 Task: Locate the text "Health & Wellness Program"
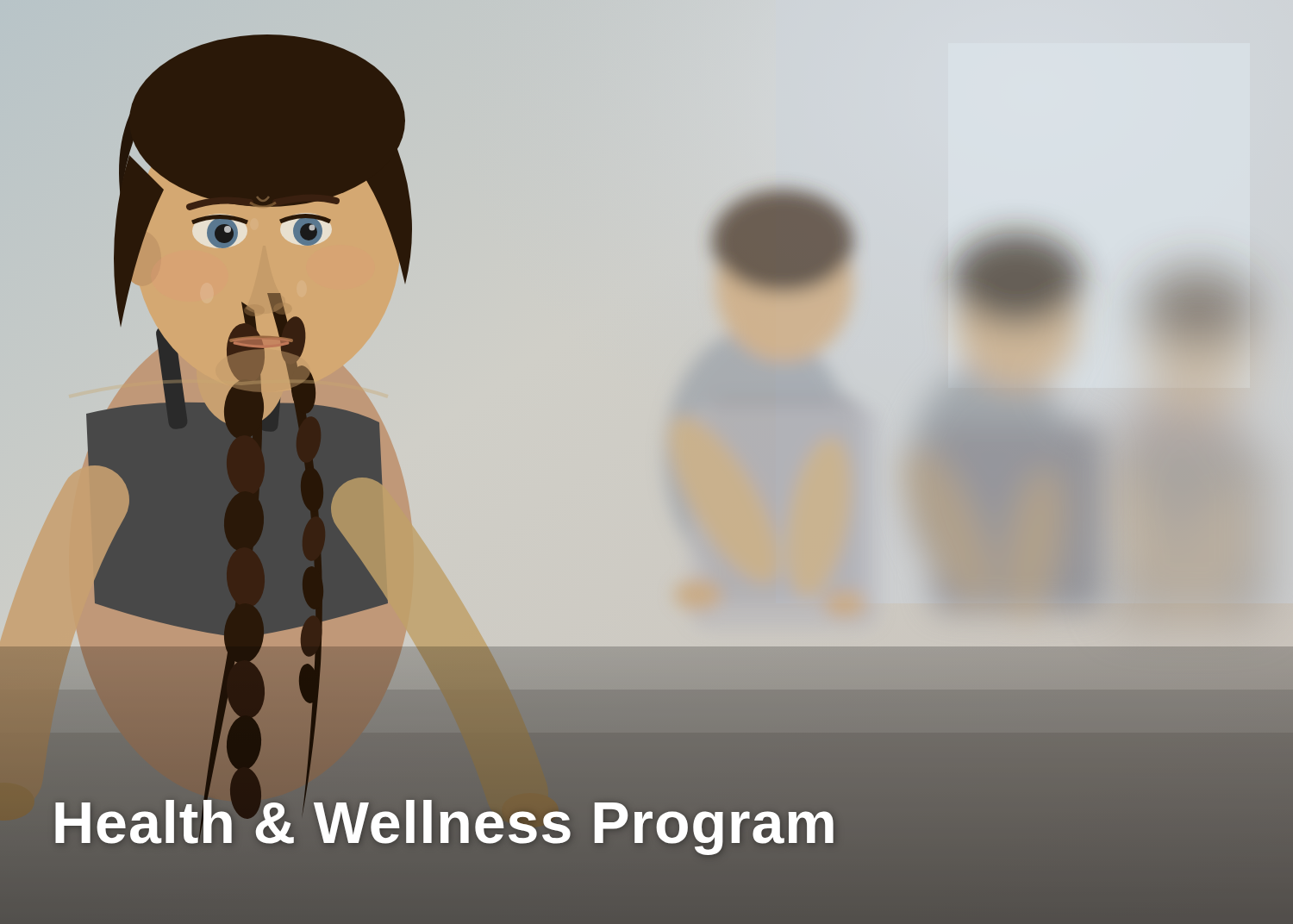[x=445, y=823]
